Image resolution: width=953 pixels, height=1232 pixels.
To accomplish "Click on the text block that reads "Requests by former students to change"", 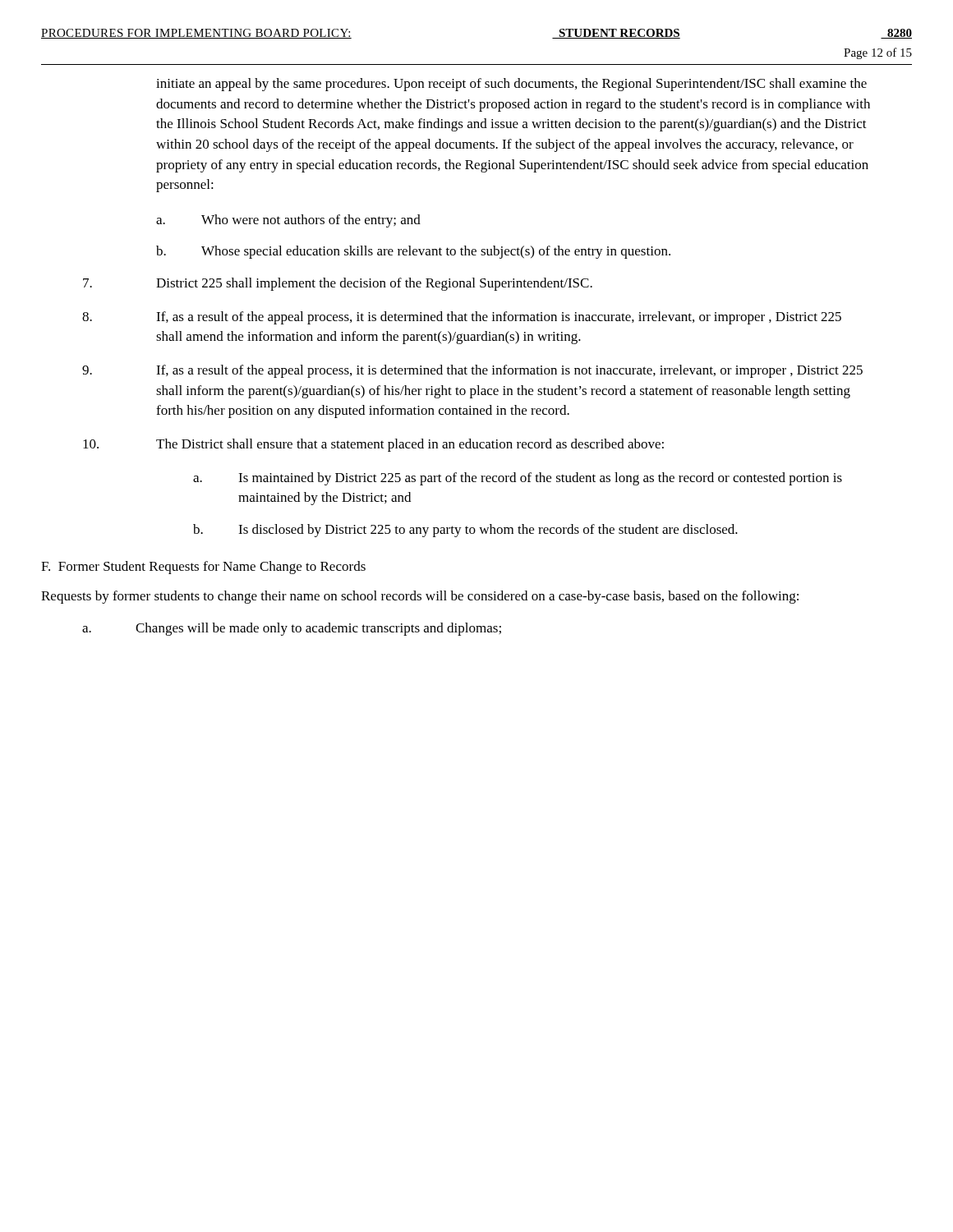I will coord(420,596).
